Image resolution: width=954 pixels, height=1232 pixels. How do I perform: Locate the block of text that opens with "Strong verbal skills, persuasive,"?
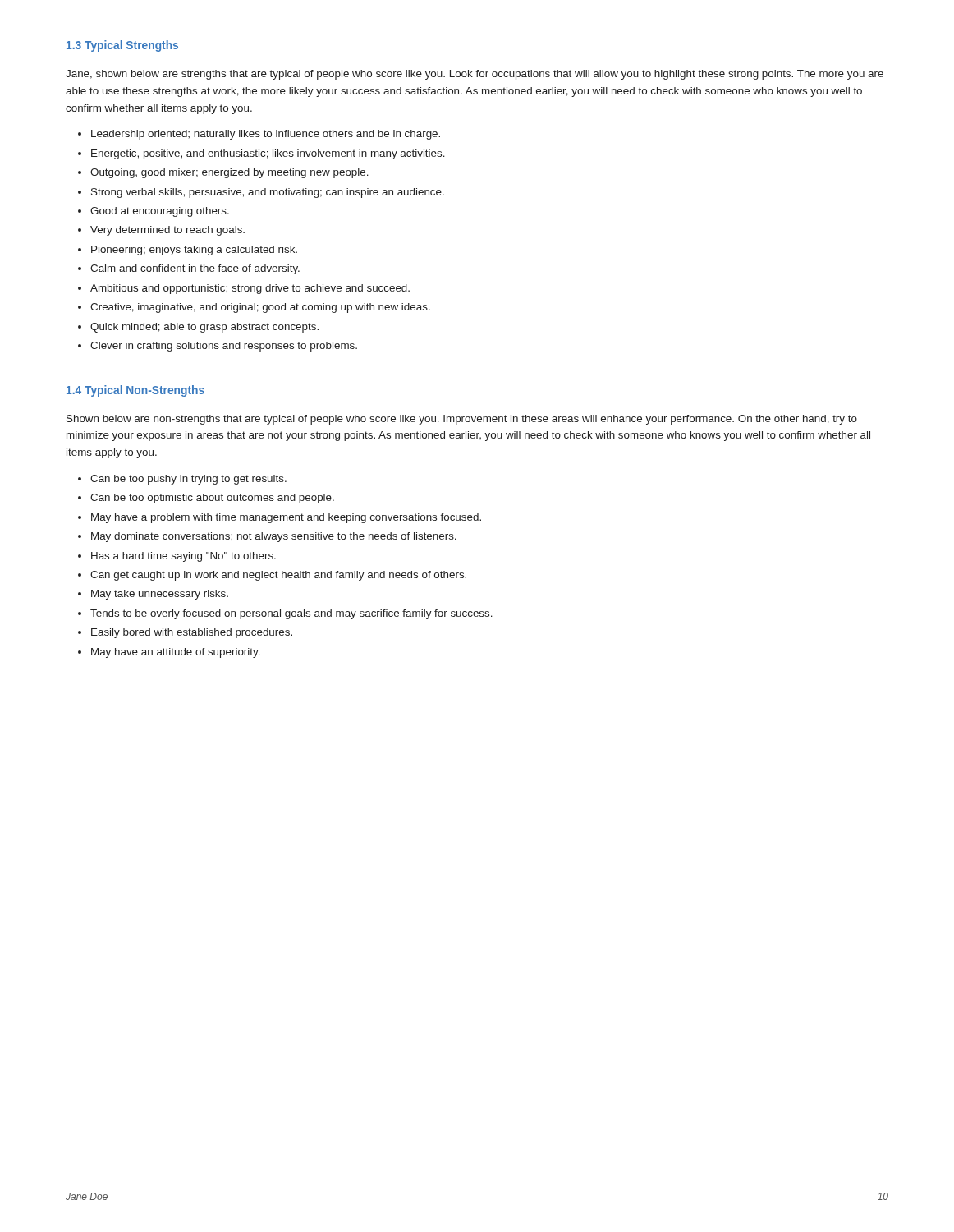click(268, 191)
